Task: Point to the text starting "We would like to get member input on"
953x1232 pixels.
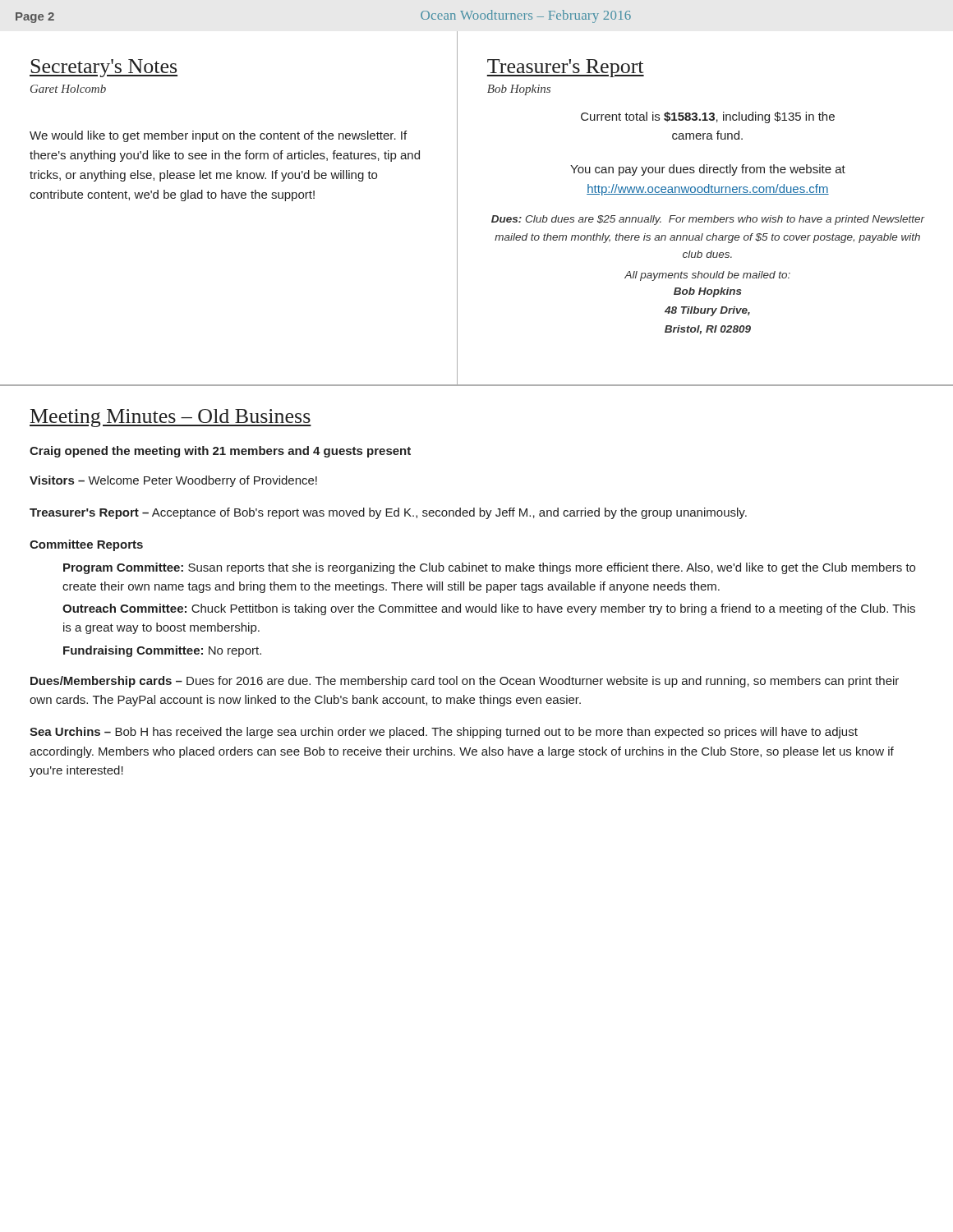Action: coord(225,165)
